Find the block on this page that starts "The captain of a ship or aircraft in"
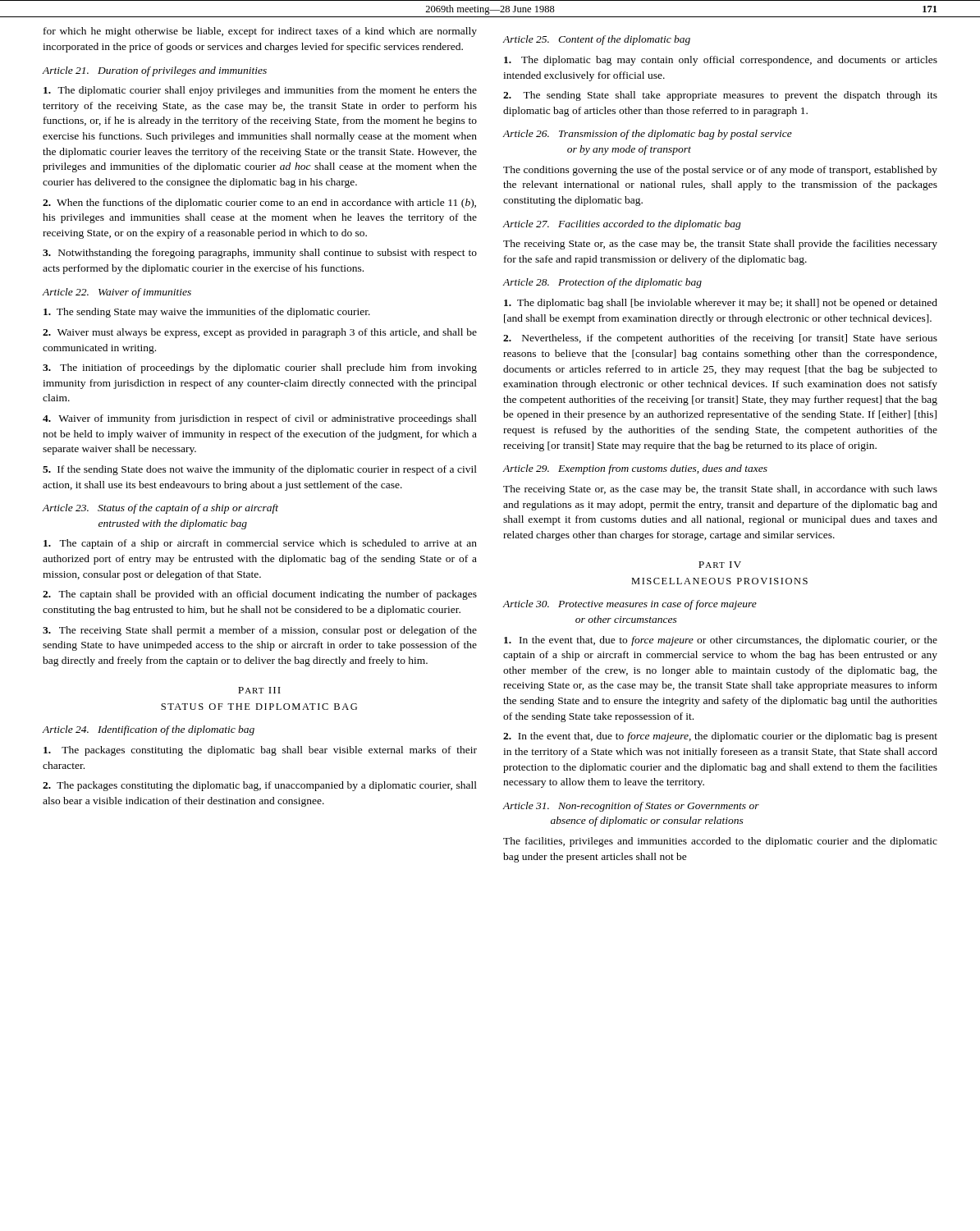This screenshot has height=1231, width=980. [x=260, y=559]
